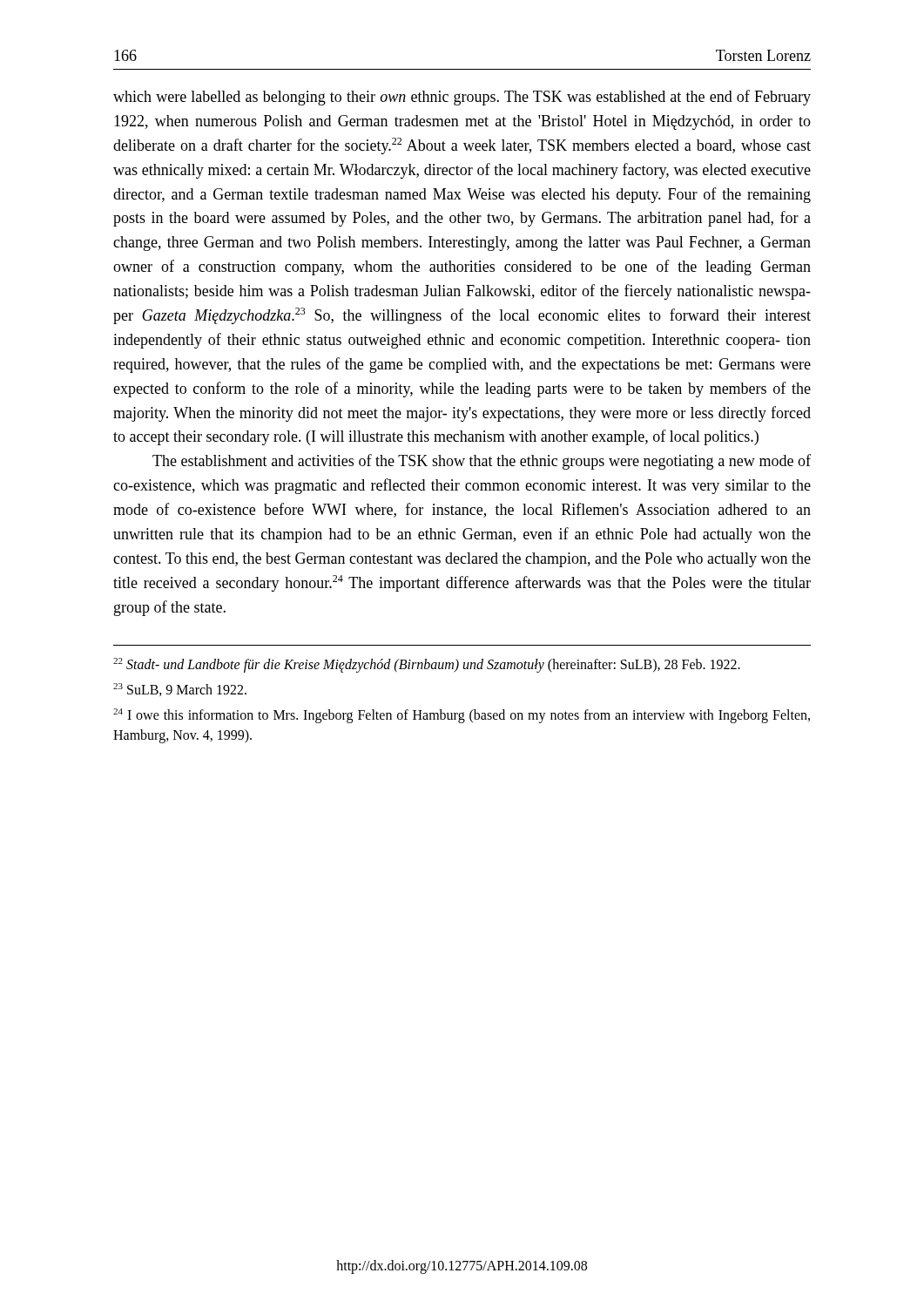Locate the region starting "The establishment and activities of the TSK"

point(462,535)
